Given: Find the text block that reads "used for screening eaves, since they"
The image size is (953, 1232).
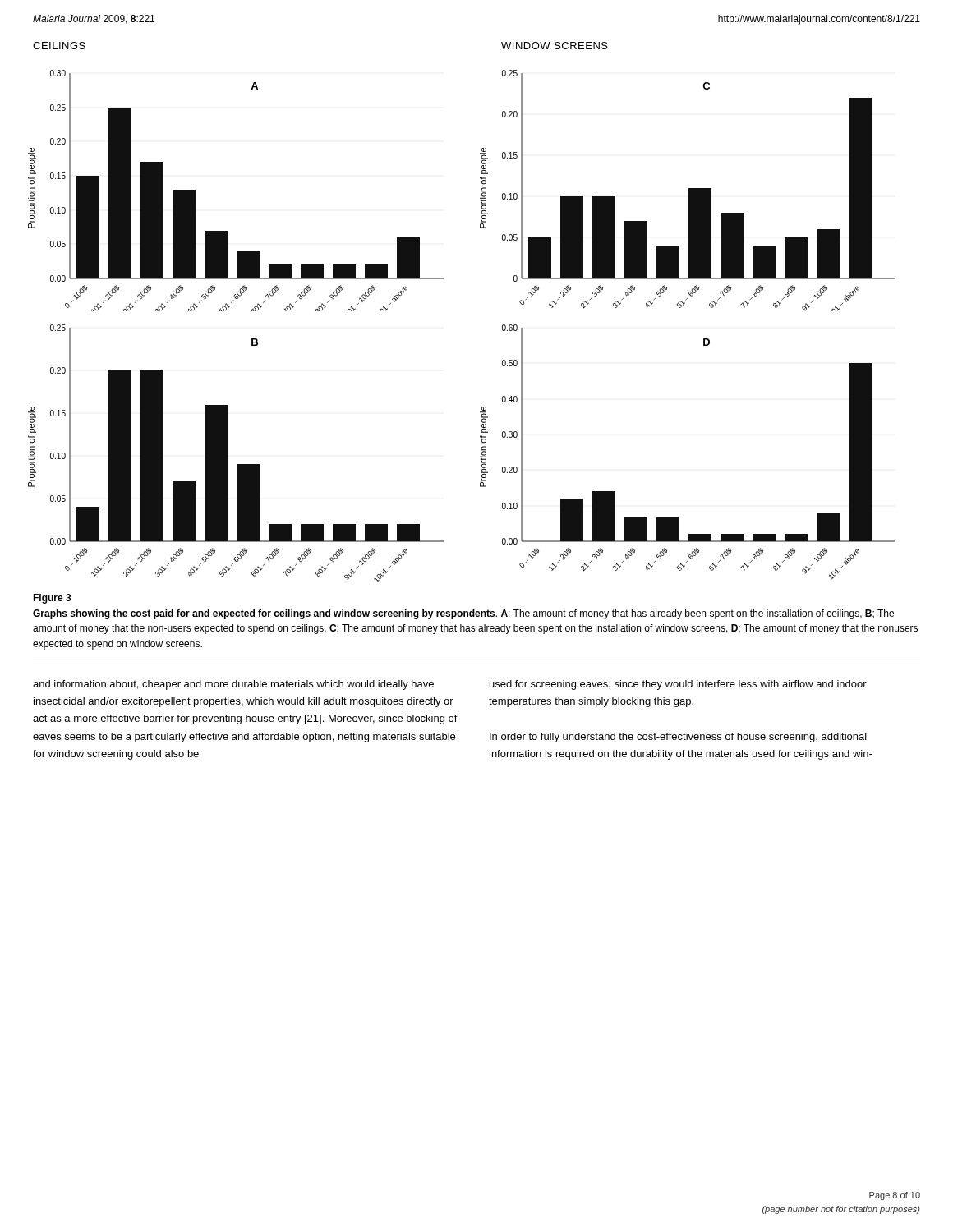Looking at the screenshot, I should click(x=678, y=685).
